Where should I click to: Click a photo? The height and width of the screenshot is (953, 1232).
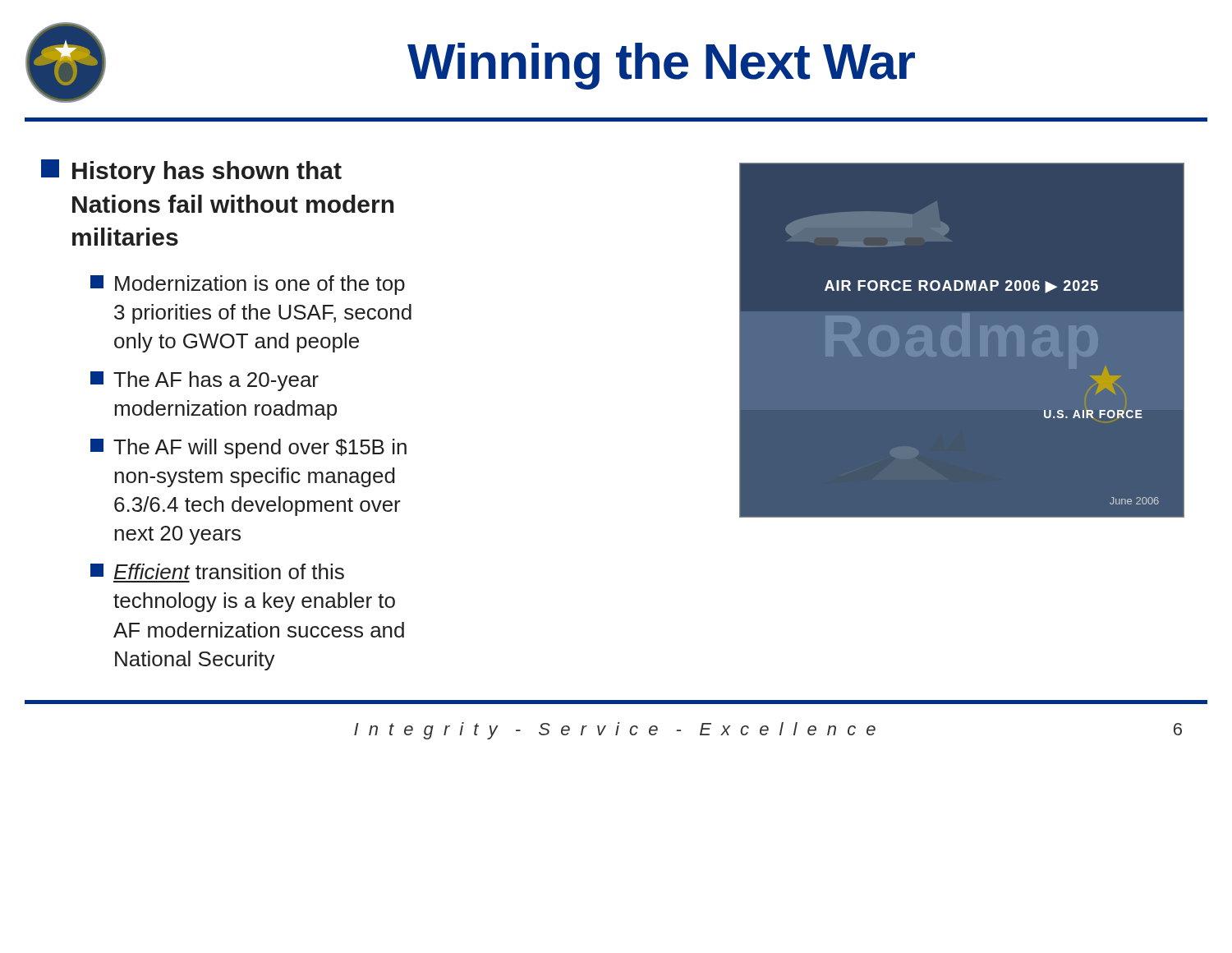point(969,419)
